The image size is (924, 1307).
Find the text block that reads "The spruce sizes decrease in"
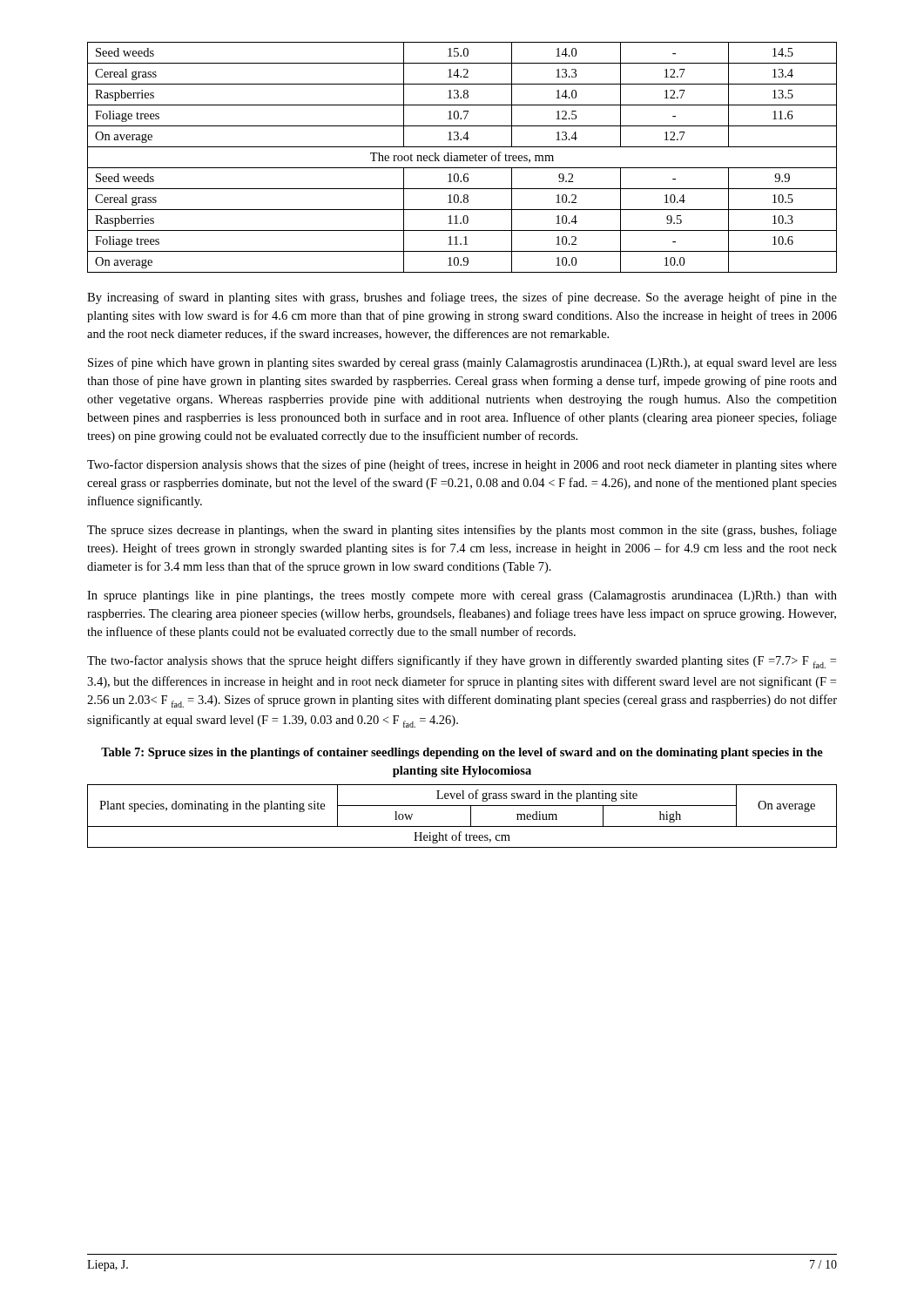tap(462, 548)
